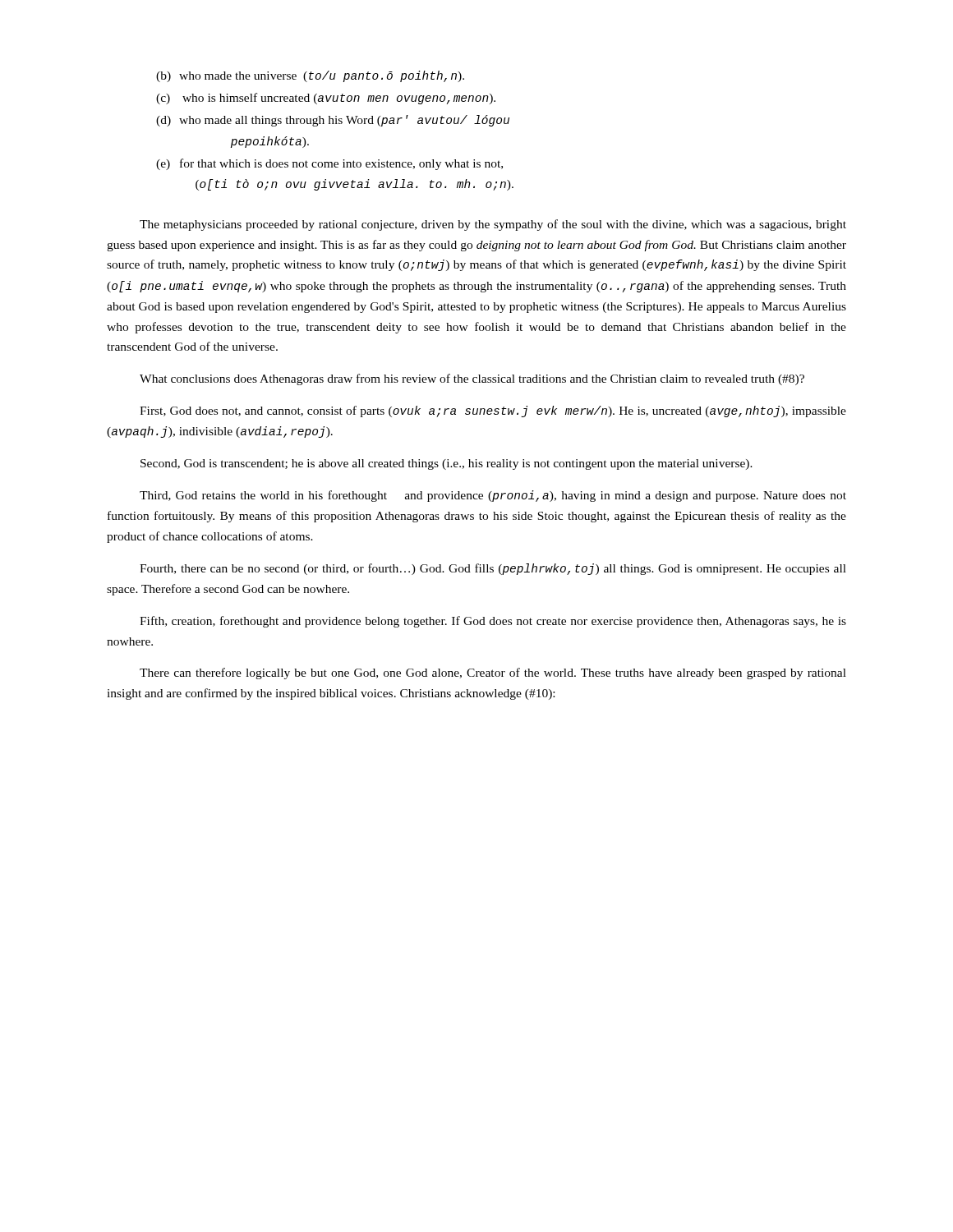Viewport: 953px width, 1232px height.
Task: Find the text starting "Second, God is transcendent;"
Action: [x=476, y=464]
